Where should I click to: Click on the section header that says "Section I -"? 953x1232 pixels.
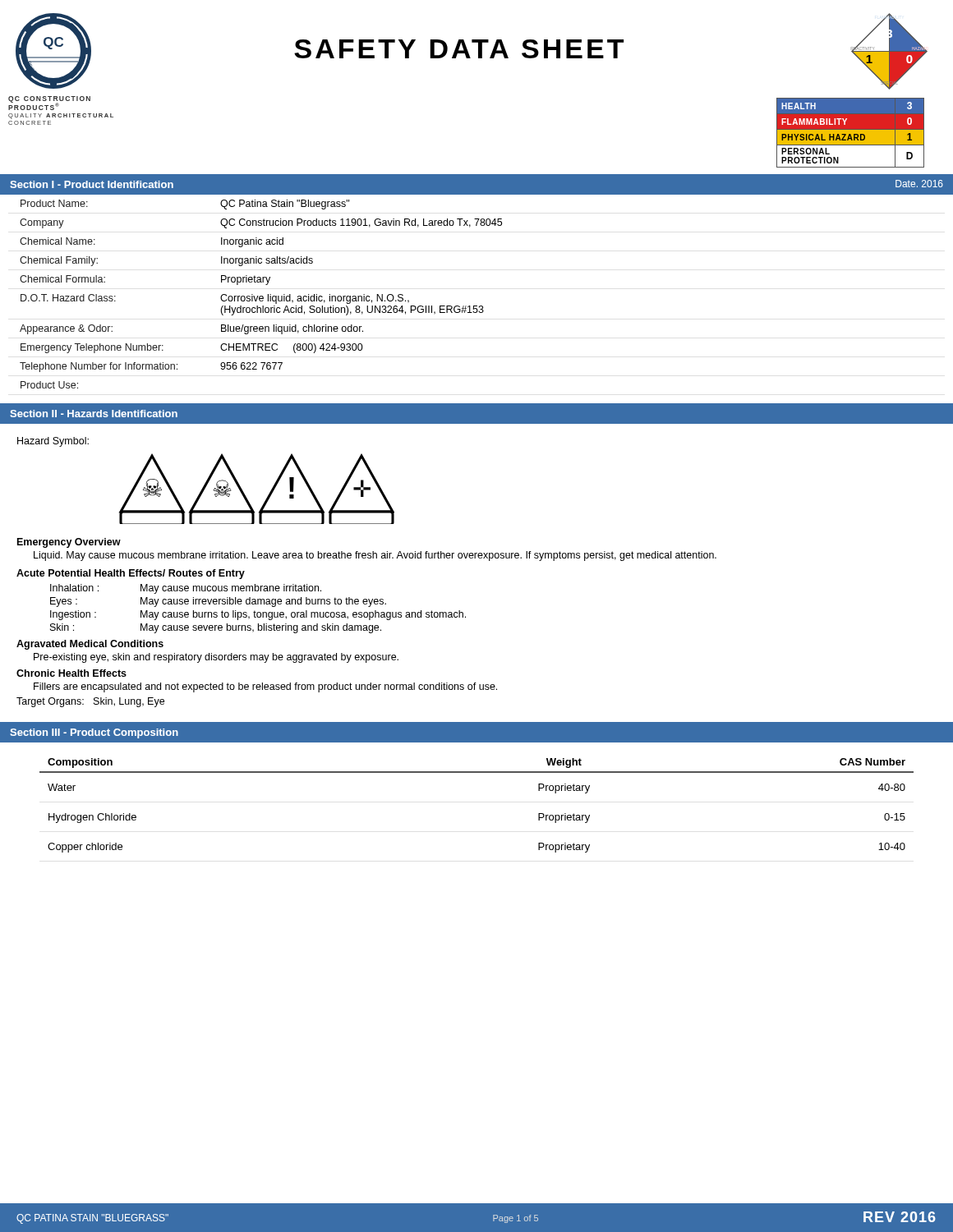[476, 184]
